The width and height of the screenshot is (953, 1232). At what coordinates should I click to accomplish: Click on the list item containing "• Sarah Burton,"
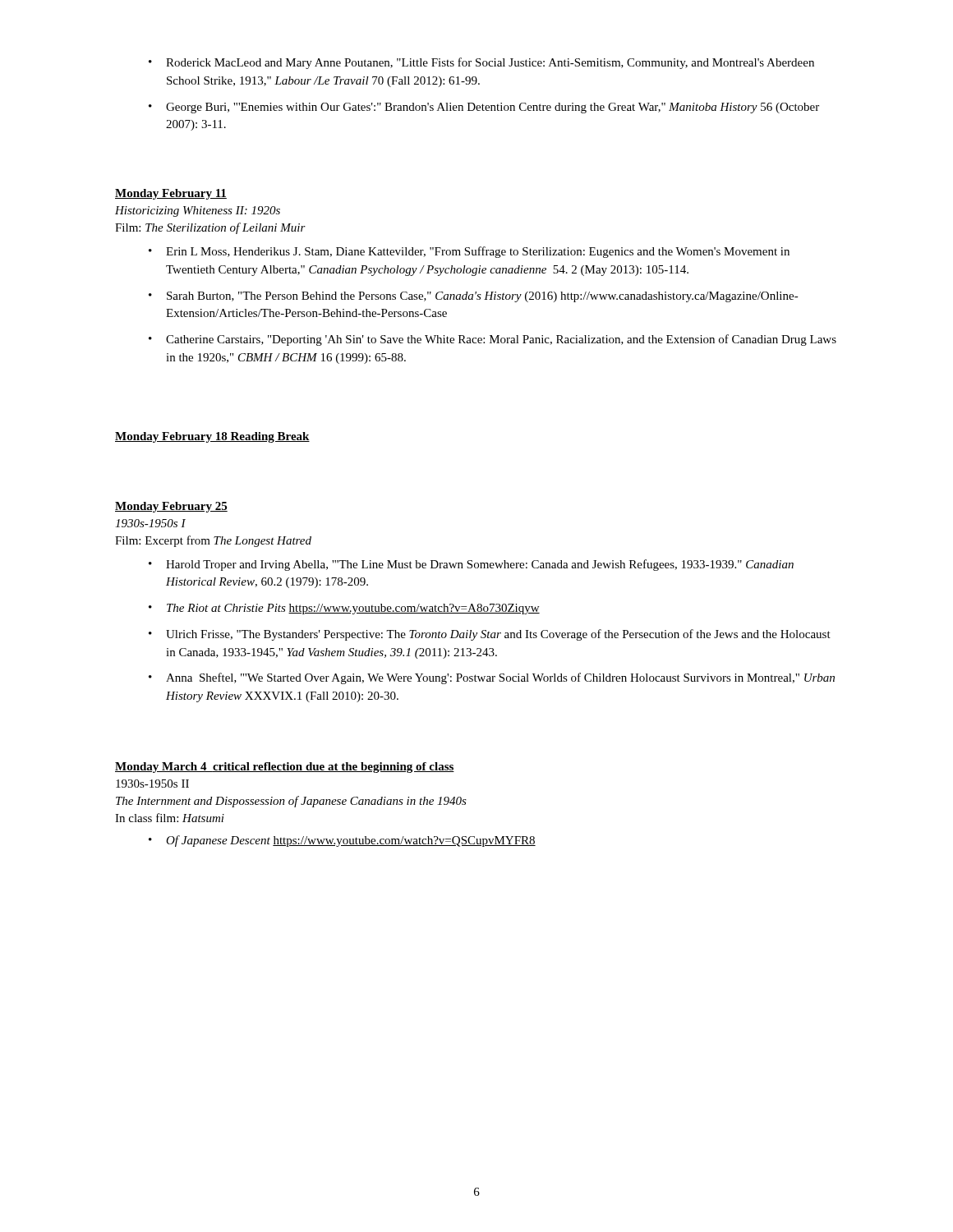coord(493,305)
